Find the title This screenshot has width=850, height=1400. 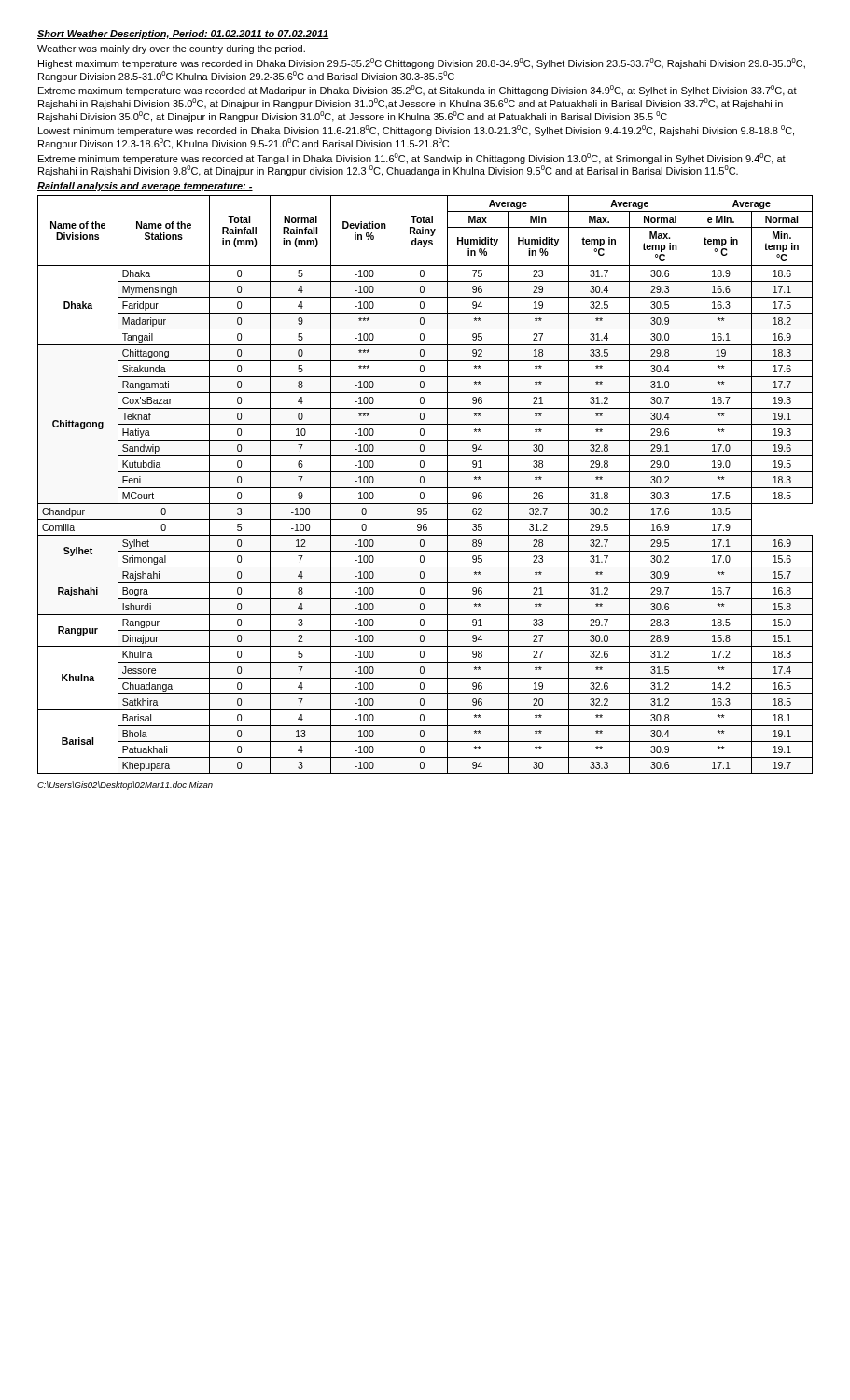click(425, 34)
